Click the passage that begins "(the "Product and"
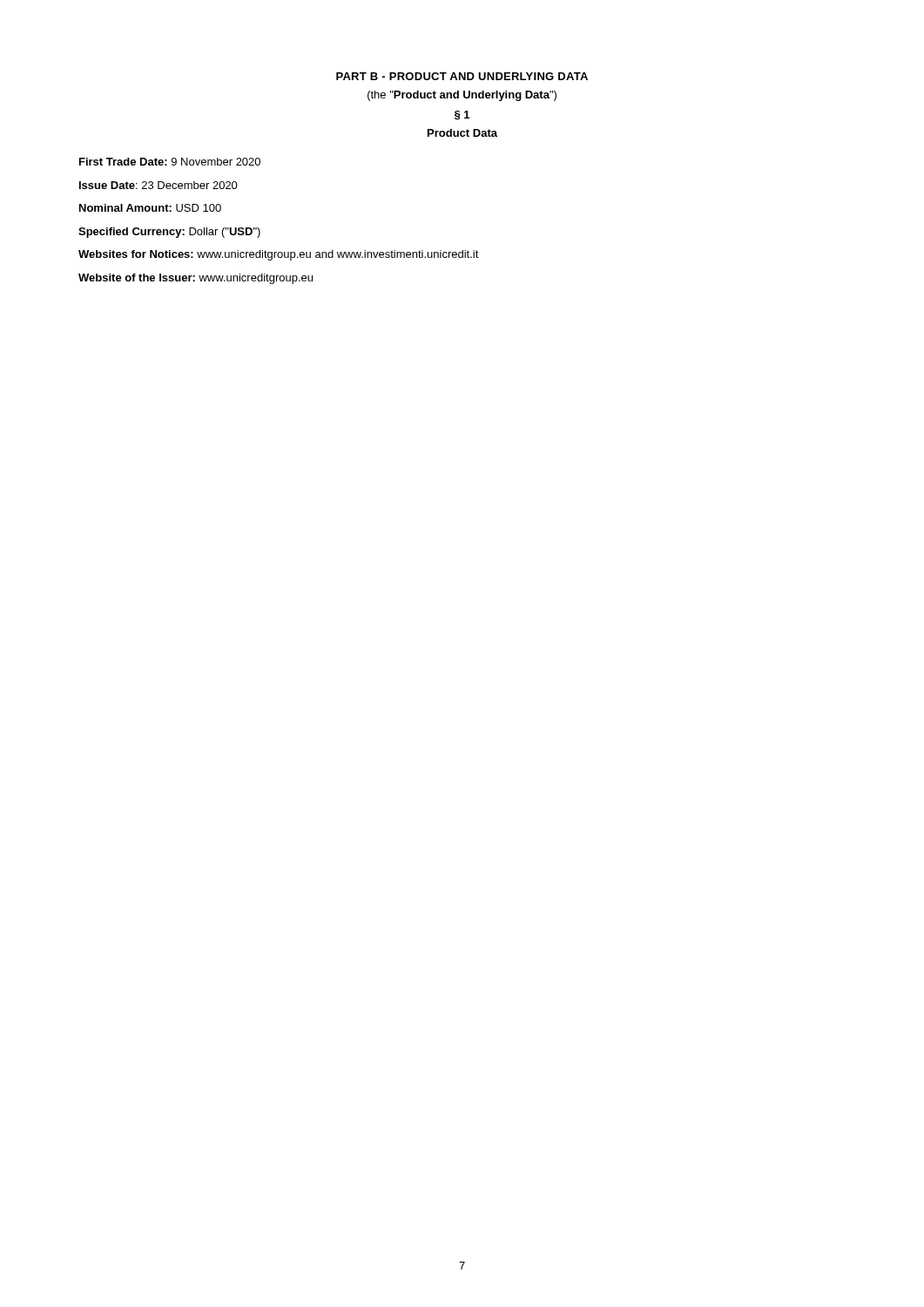The image size is (924, 1307). pos(462,94)
